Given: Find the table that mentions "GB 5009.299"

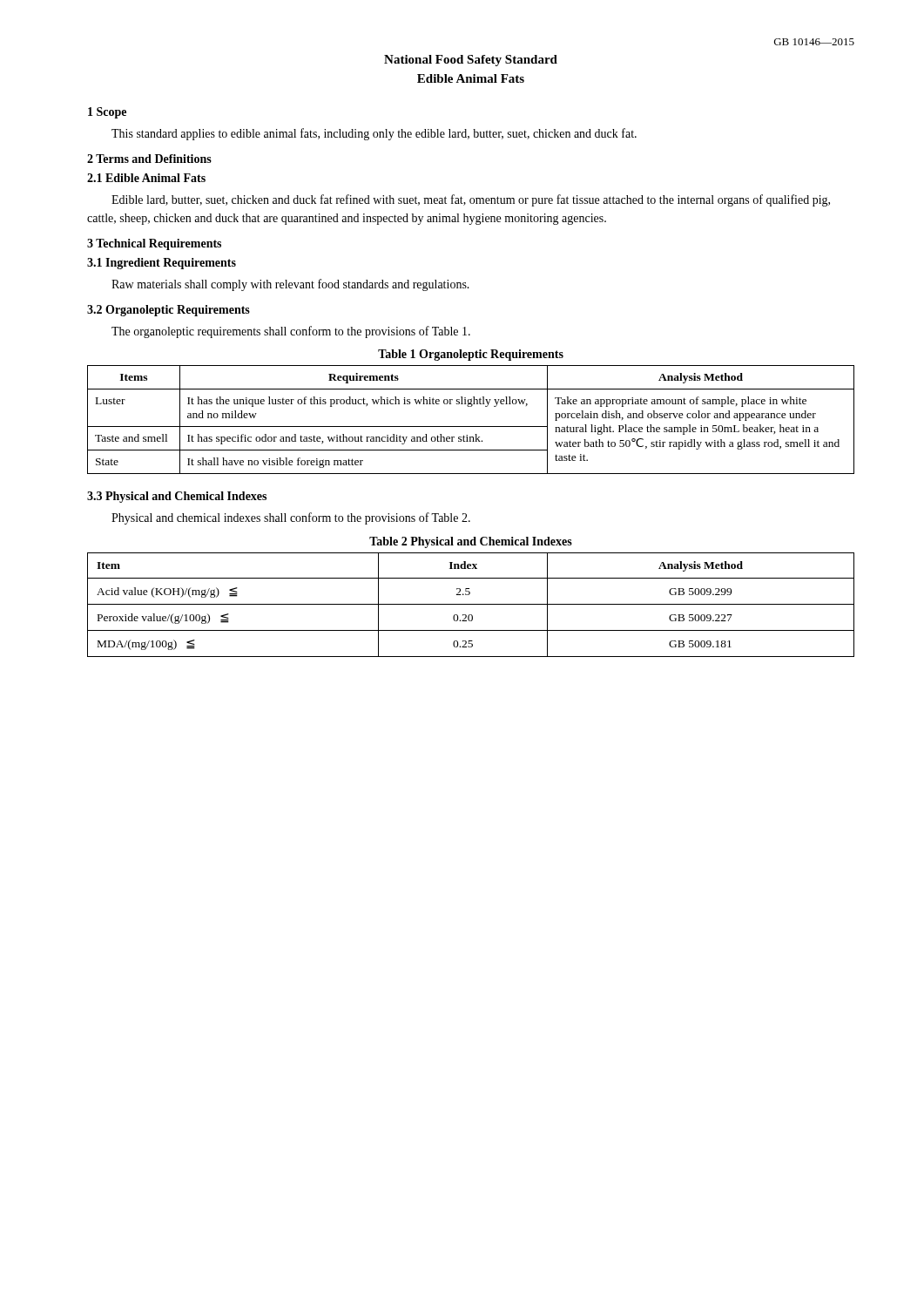Looking at the screenshot, I should tap(471, 605).
